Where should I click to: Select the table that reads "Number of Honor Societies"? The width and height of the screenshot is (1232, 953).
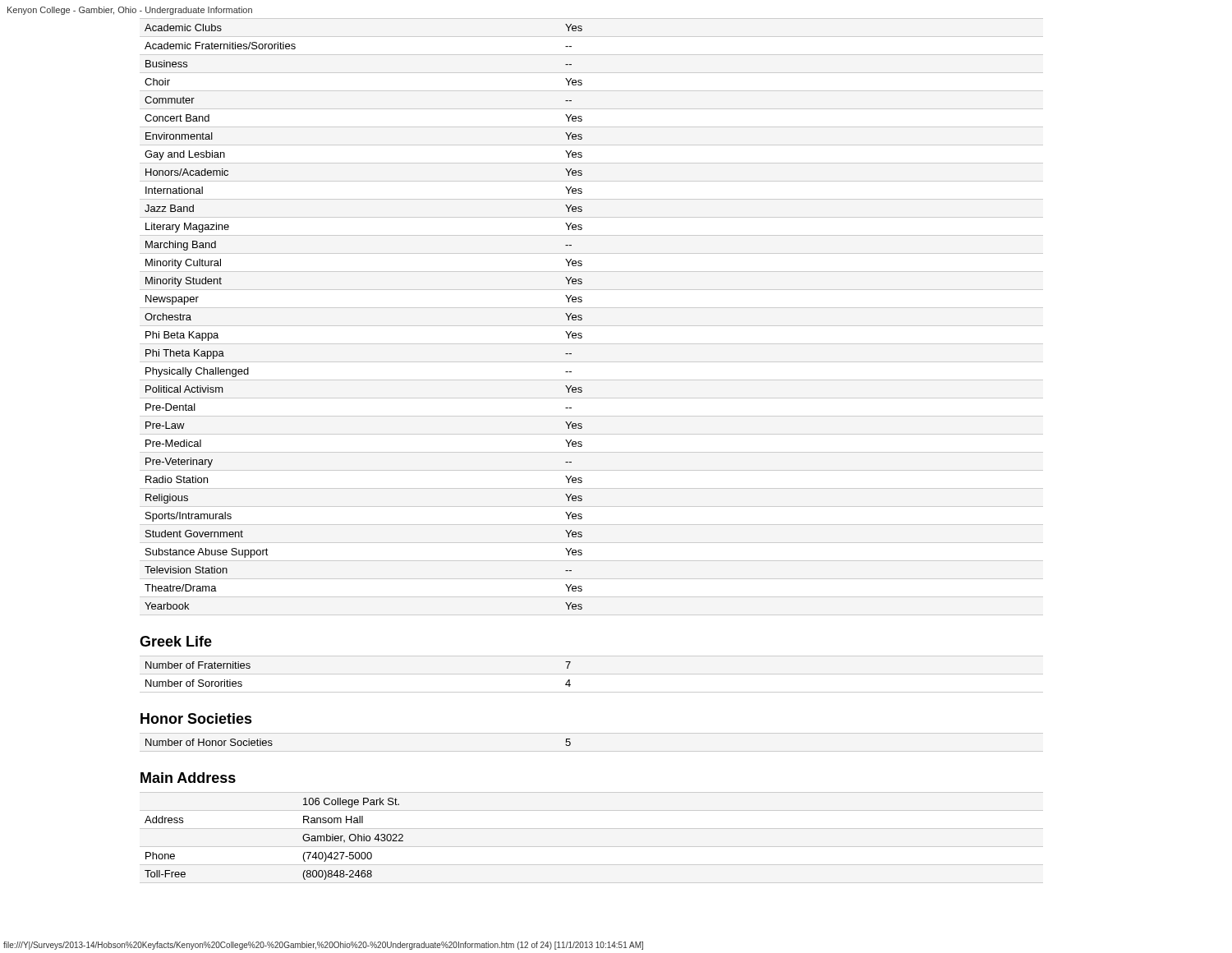coord(591,742)
